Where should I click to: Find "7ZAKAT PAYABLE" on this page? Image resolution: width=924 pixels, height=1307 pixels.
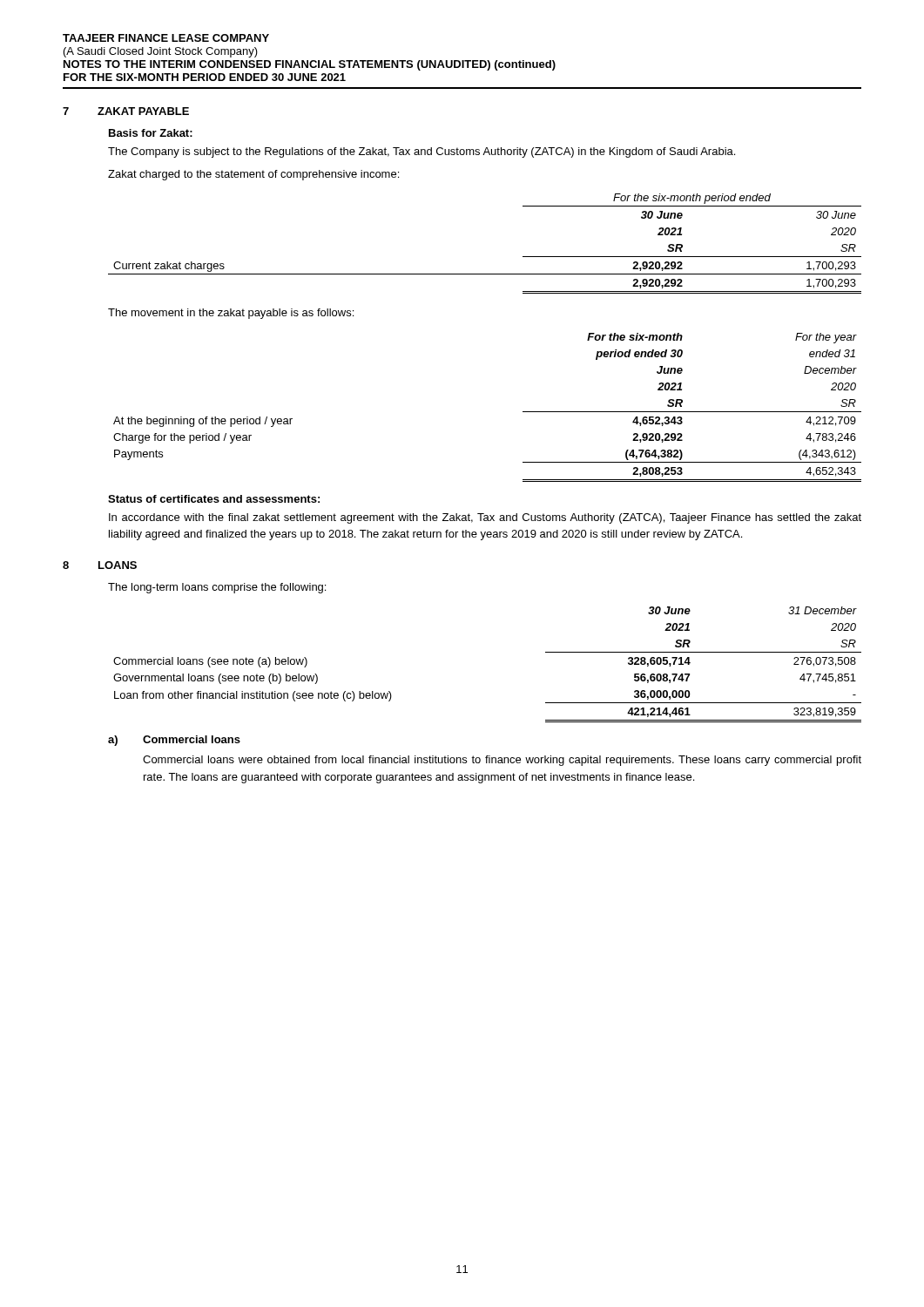click(x=126, y=111)
